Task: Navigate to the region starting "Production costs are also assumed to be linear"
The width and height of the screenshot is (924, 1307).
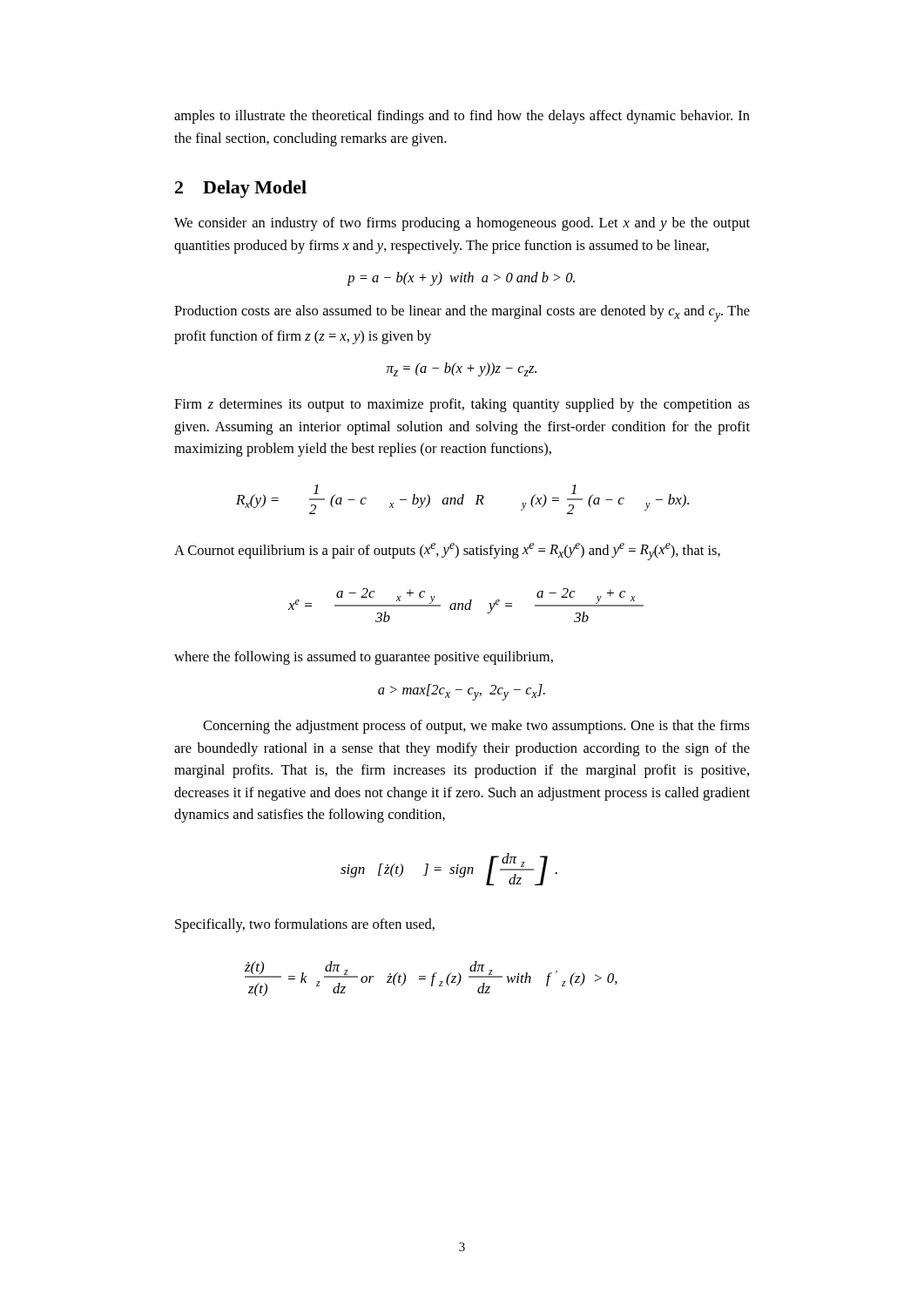Action: (462, 323)
